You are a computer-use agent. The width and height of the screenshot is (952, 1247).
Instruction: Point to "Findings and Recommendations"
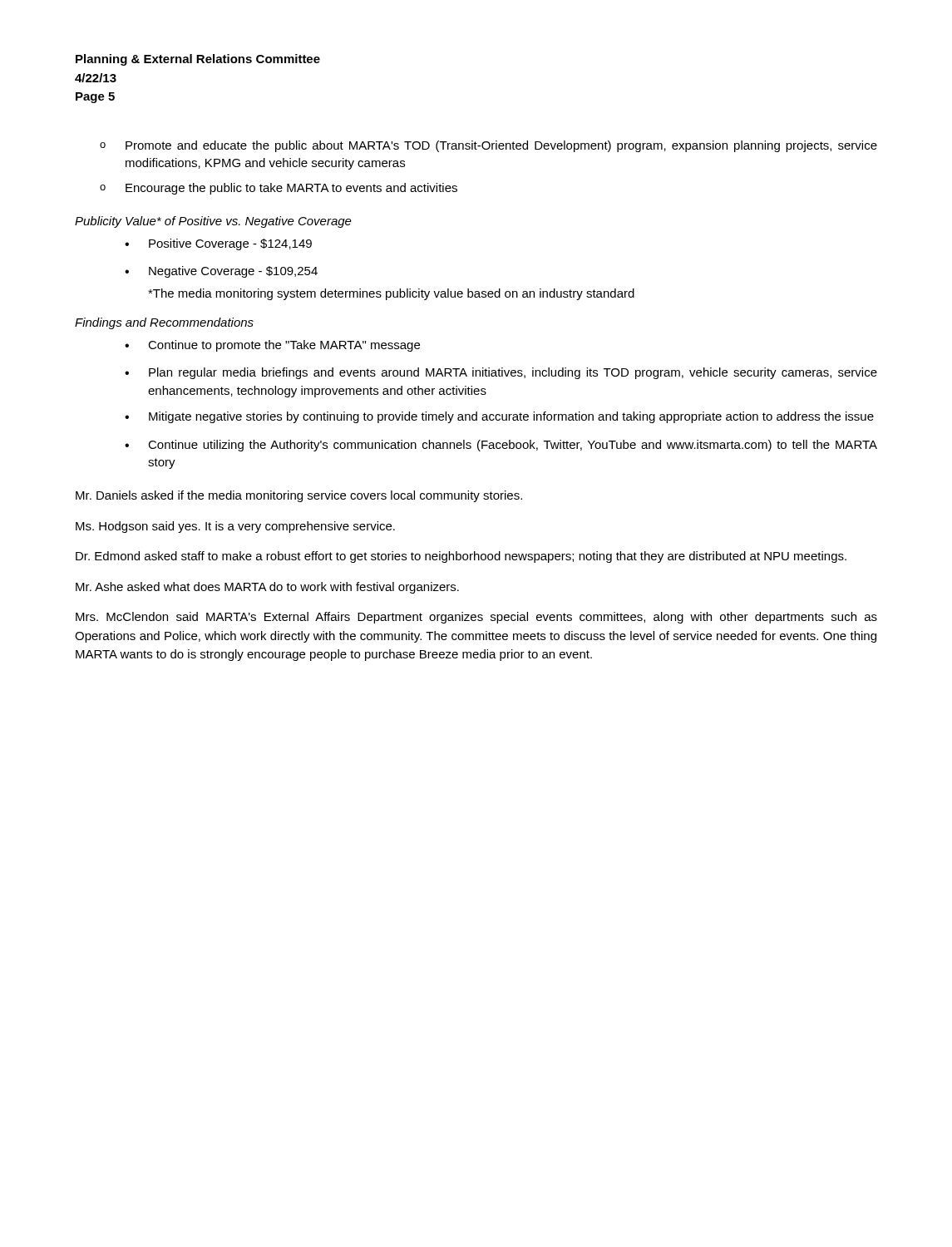[x=164, y=322]
